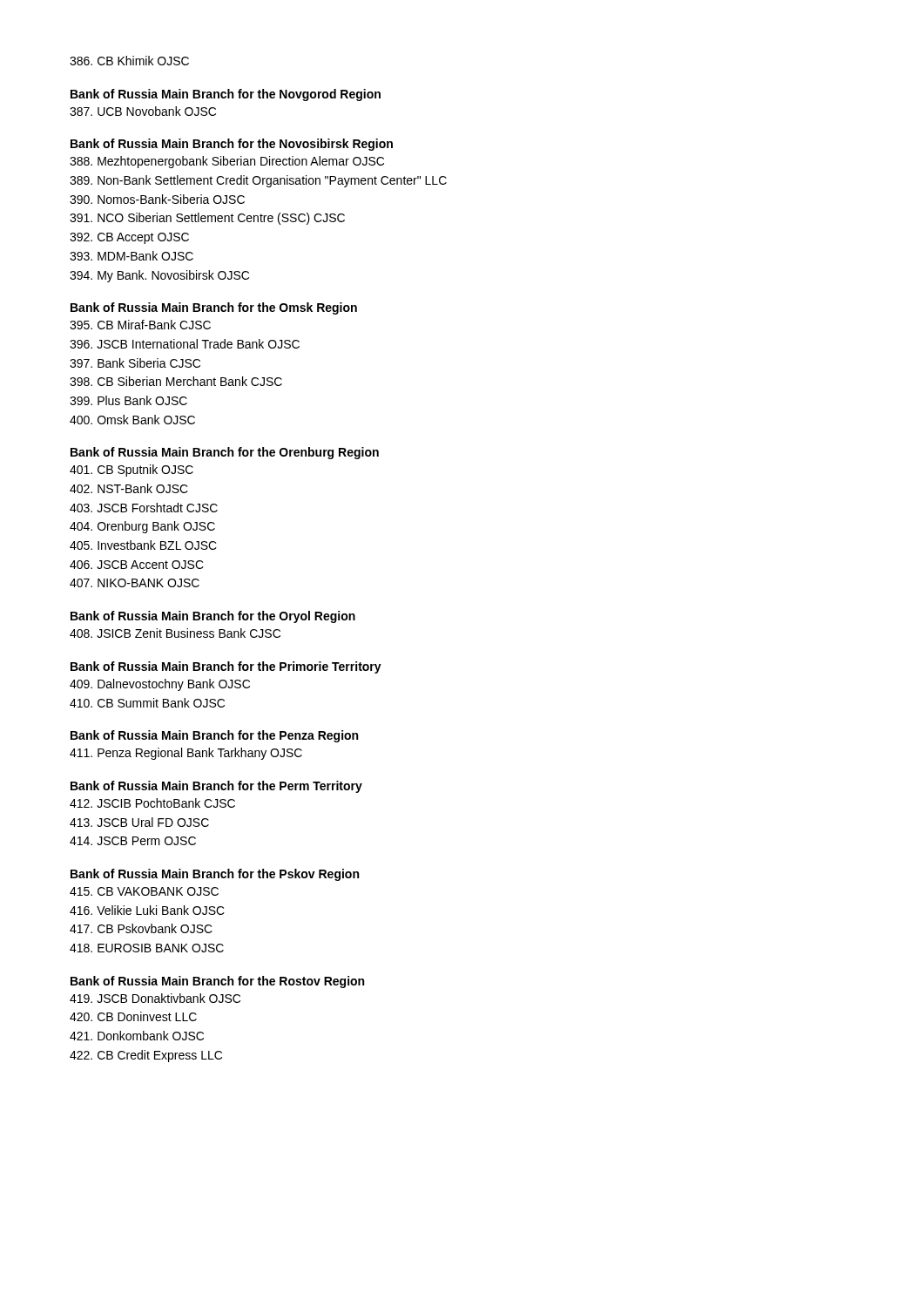
Task: Select the list item that reads "387. UCB Novobank OJSC"
Action: click(143, 111)
